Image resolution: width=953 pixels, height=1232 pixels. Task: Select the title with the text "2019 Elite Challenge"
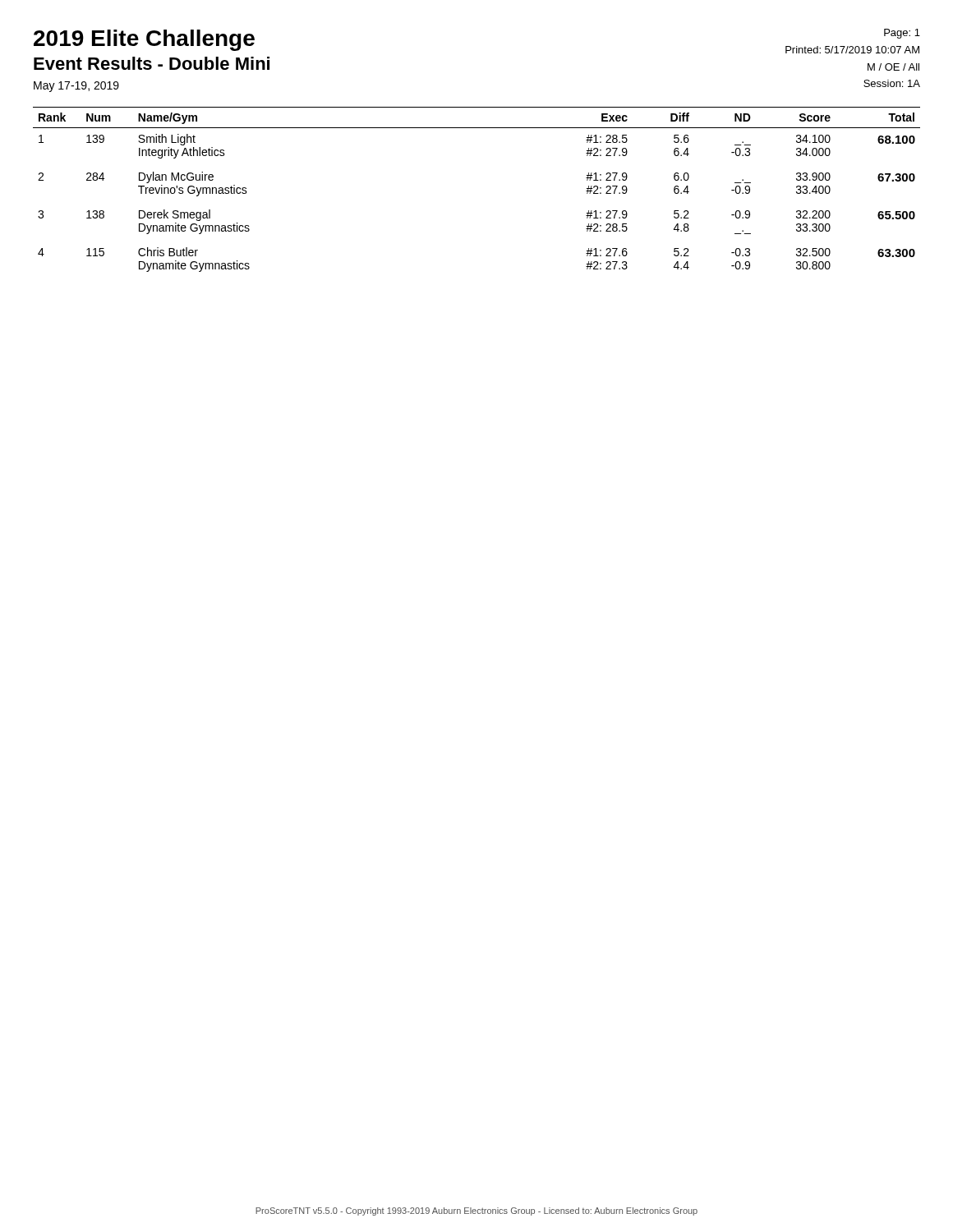tap(152, 58)
